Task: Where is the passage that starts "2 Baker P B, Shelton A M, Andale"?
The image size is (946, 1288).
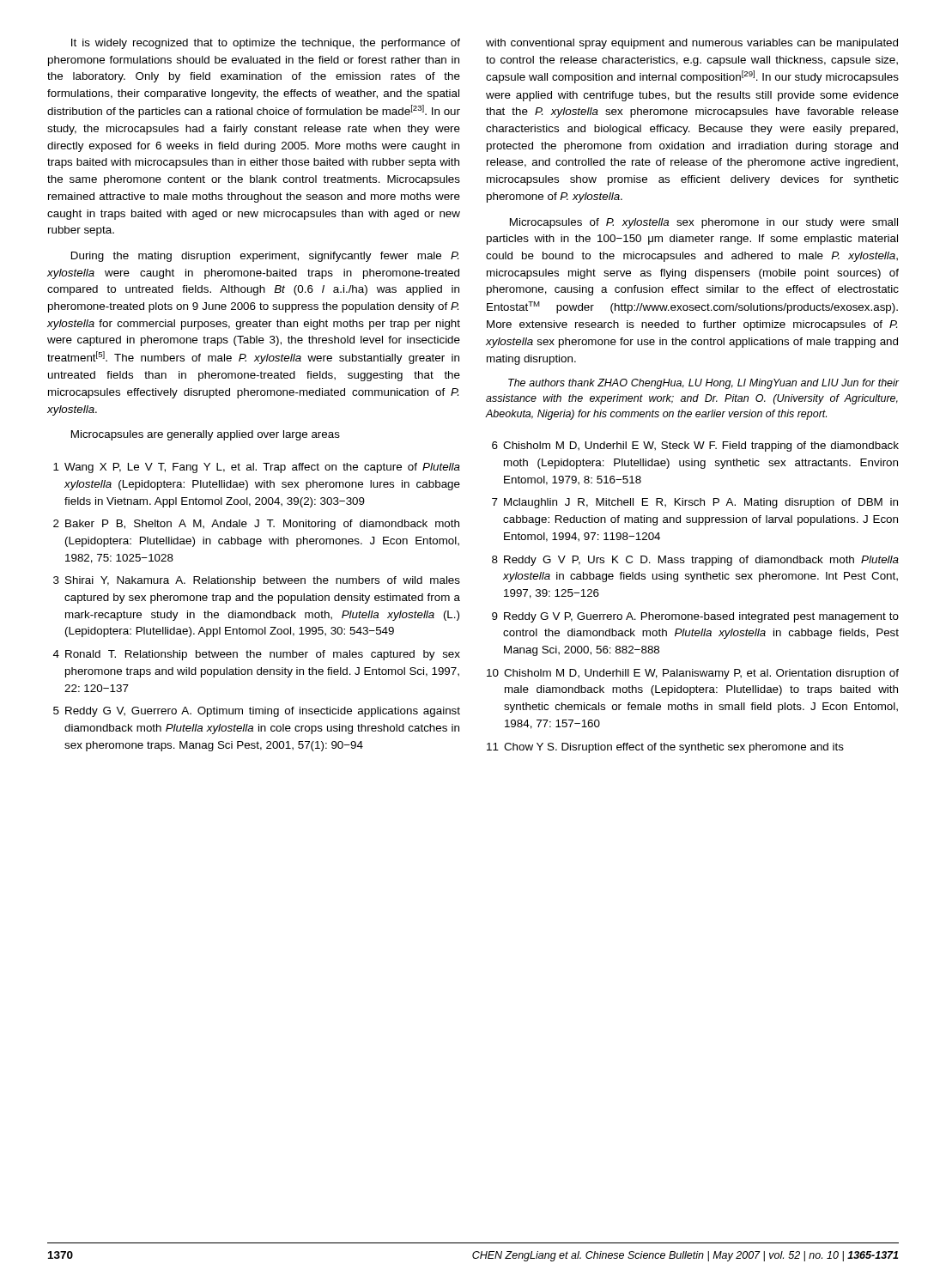Action: [254, 541]
